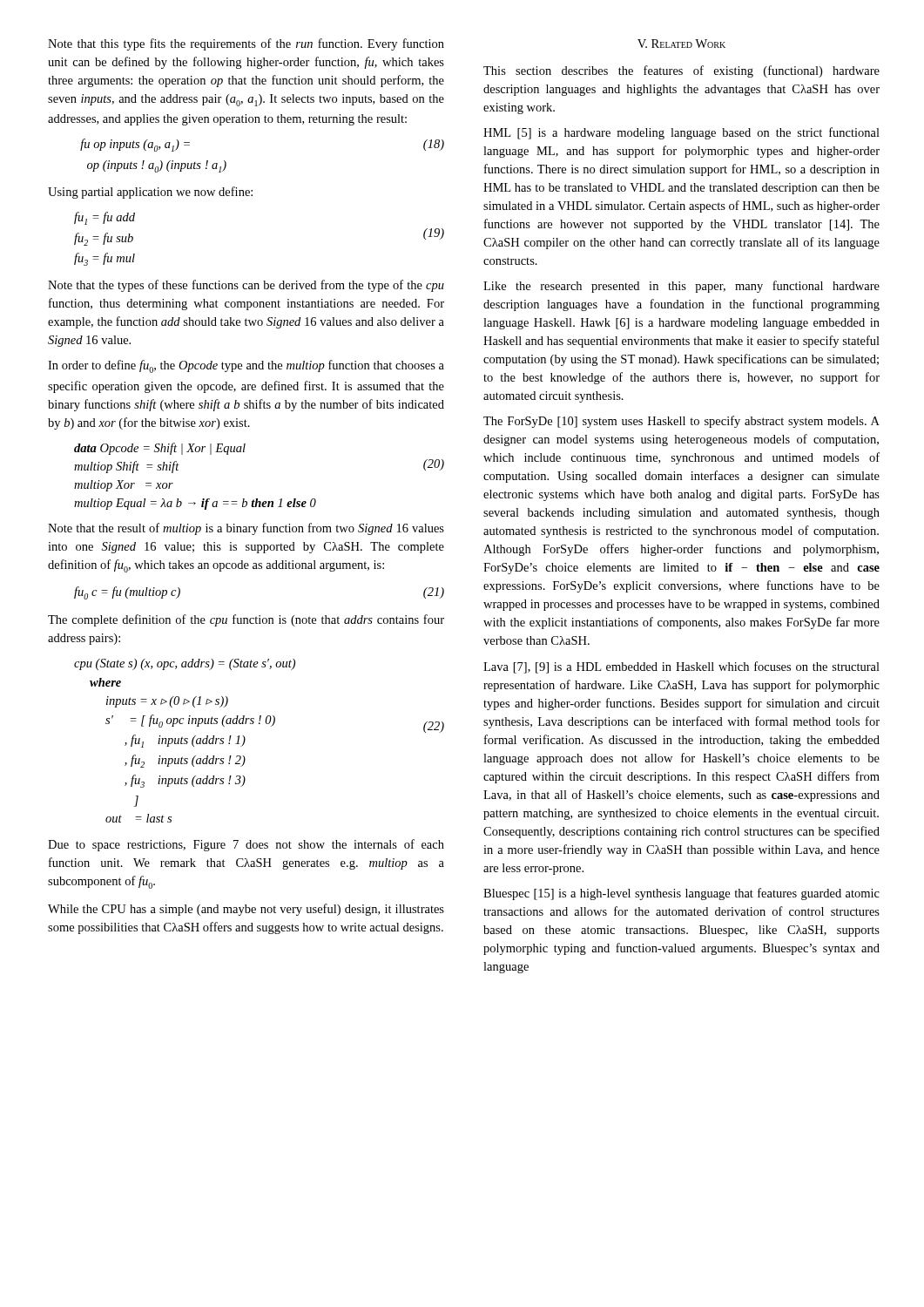Select the text block starting "Due to space"
The image size is (924, 1307).
coord(246,864)
